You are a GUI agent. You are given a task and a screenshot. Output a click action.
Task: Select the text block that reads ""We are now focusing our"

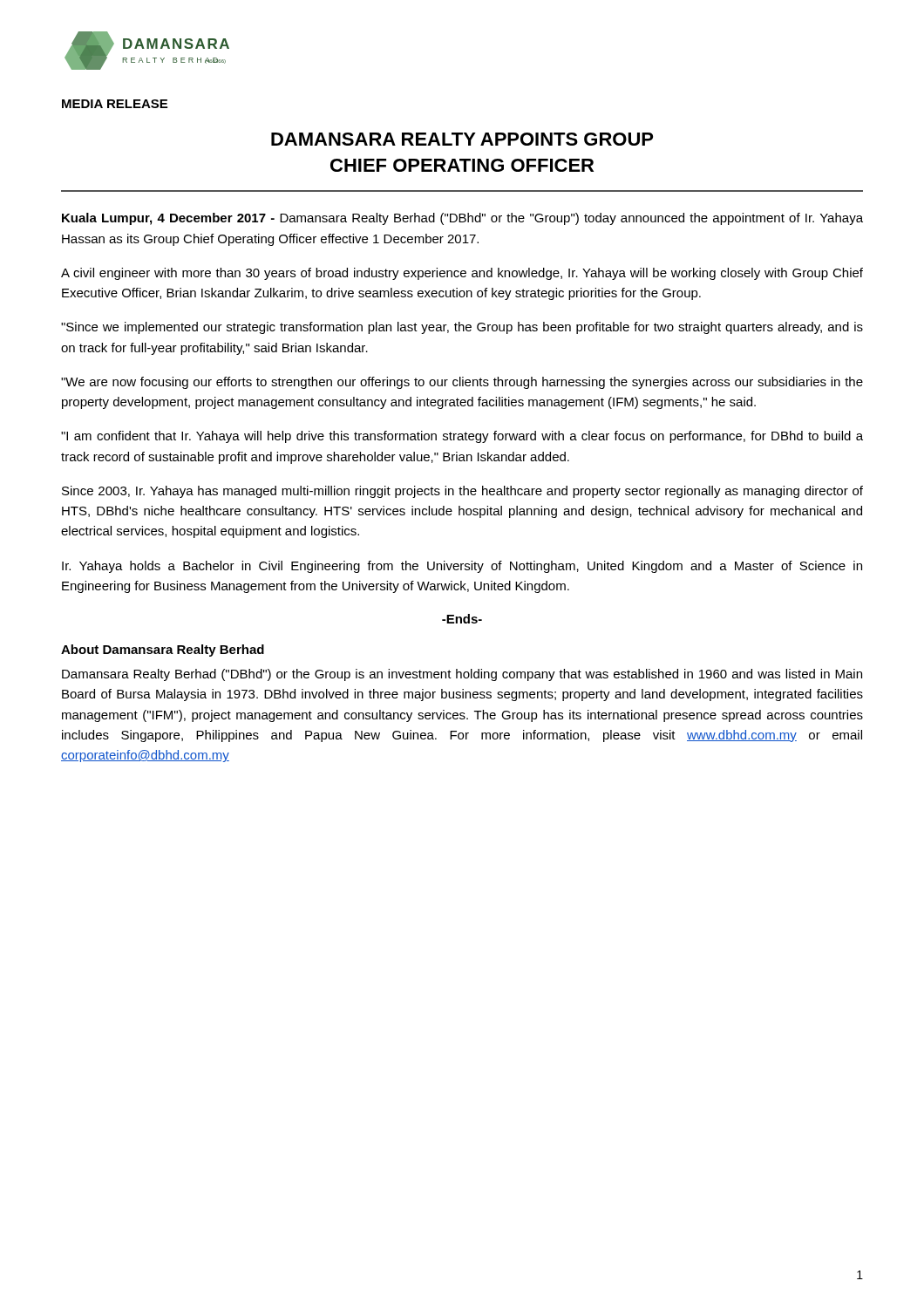tap(462, 392)
